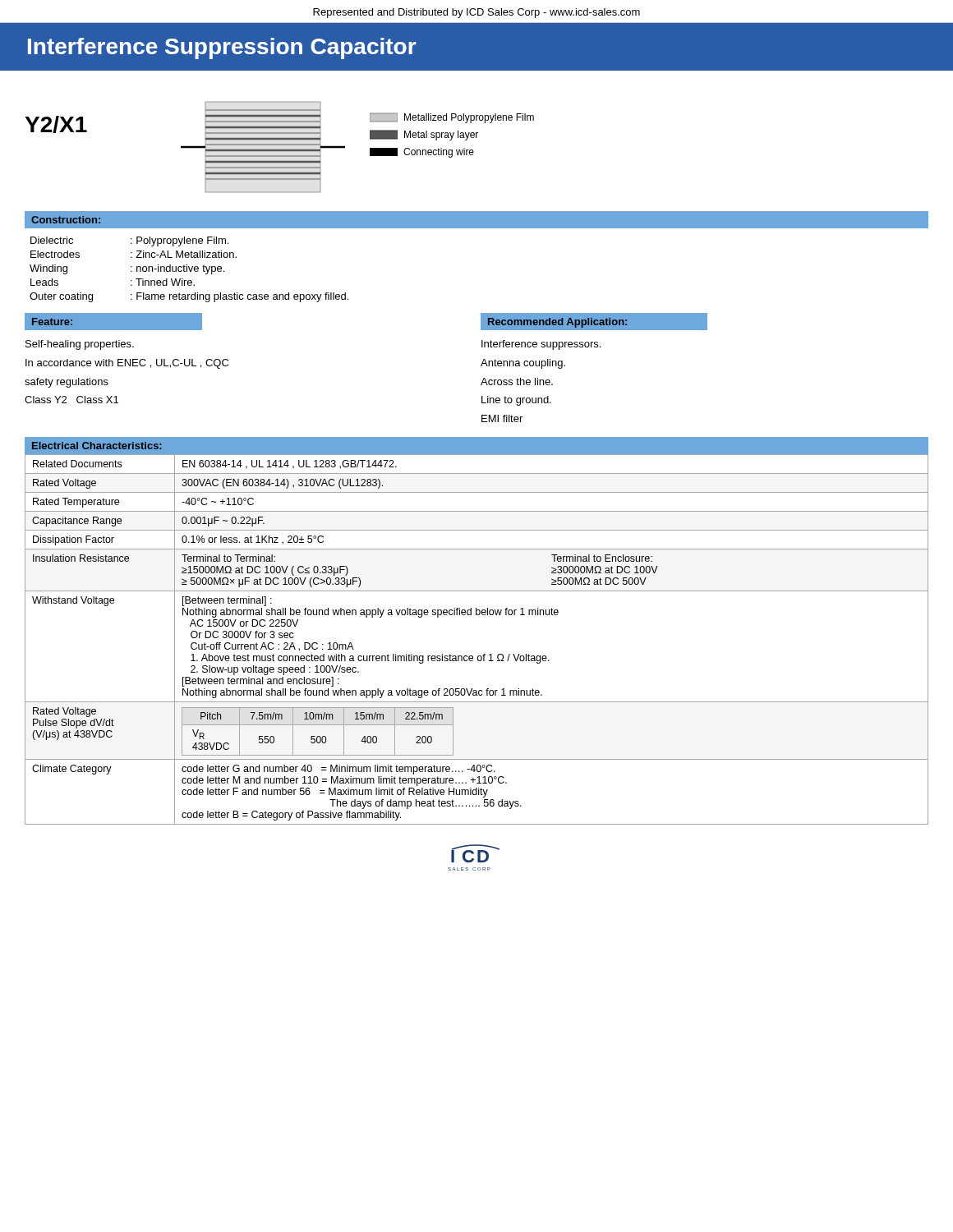Point to the block starting "Interference Suppression Capacitor"
This screenshot has height=1232, width=953.
(221, 46)
